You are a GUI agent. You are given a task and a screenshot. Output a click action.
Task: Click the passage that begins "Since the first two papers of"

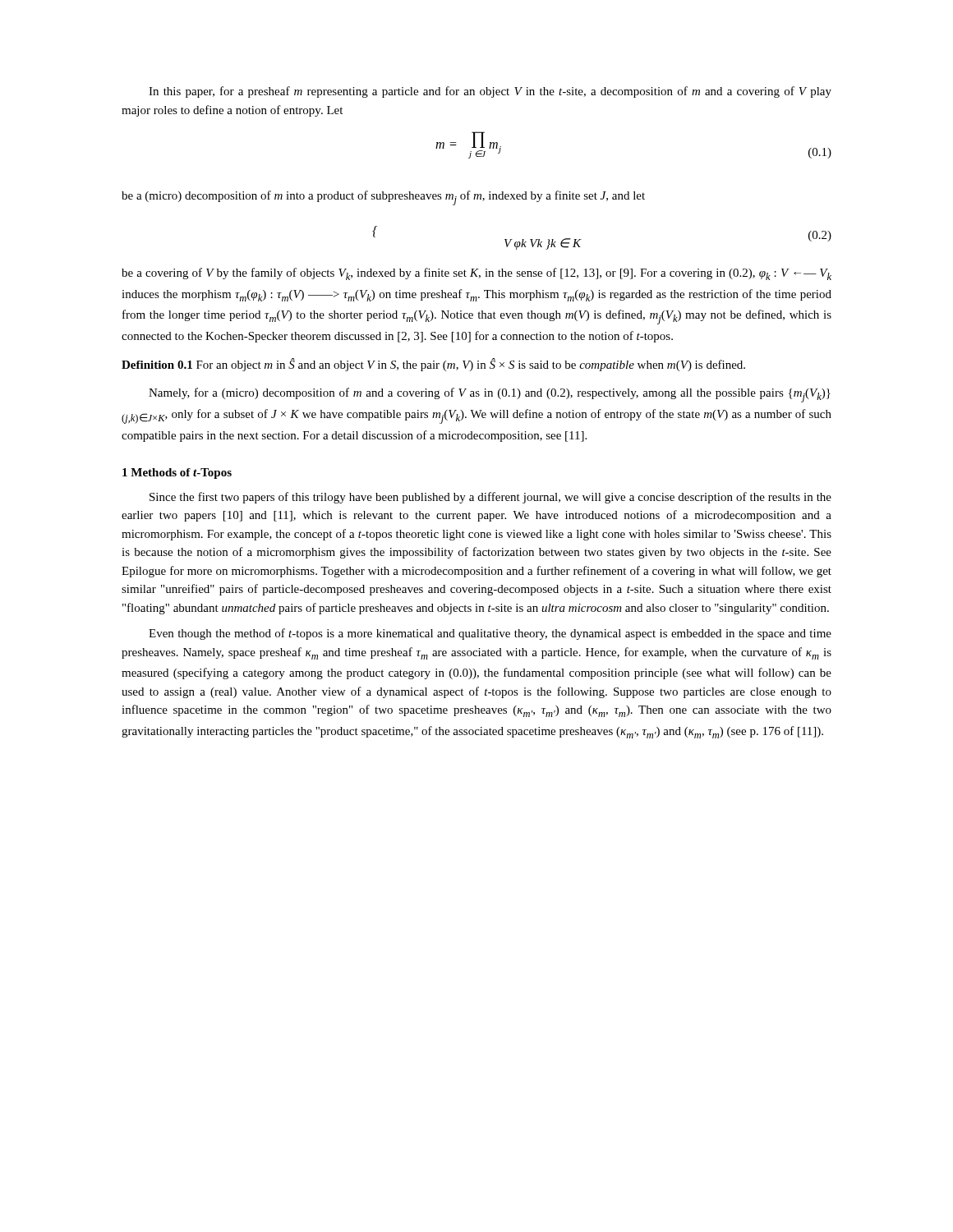476,615
